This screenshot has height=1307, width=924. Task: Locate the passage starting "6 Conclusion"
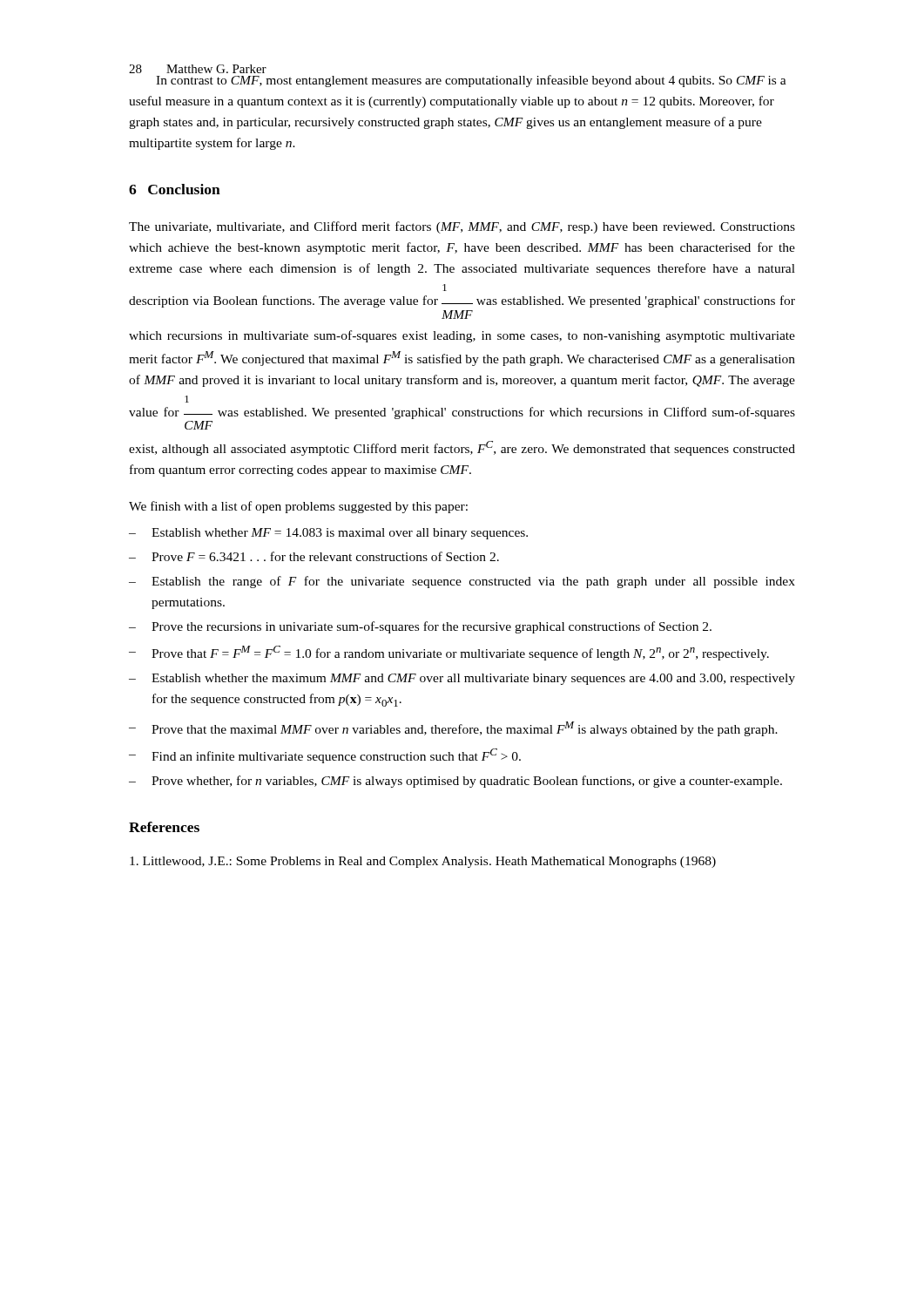pyautogui.click(x=174, y=189)
